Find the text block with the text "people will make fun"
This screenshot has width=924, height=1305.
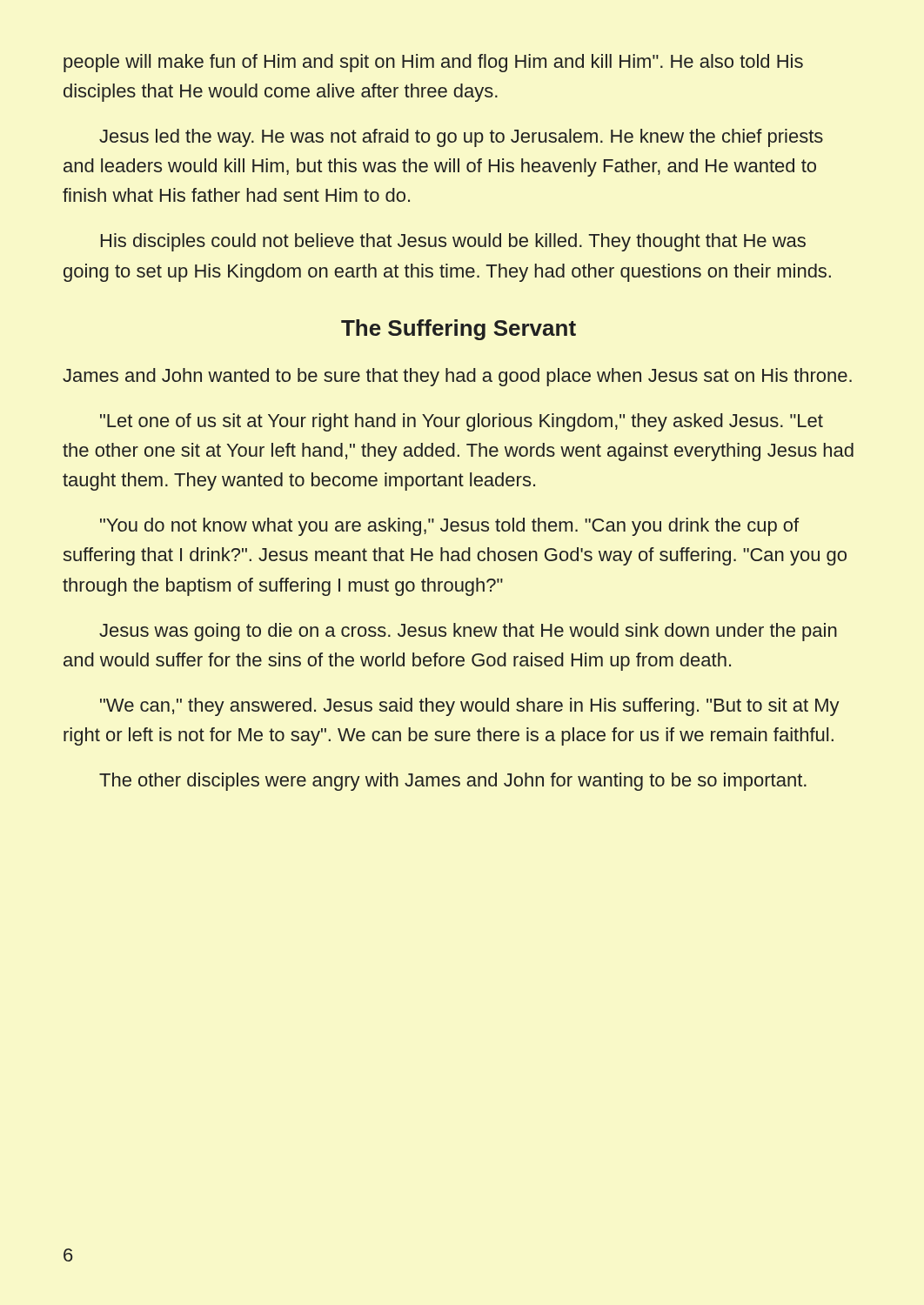point(433,76)
